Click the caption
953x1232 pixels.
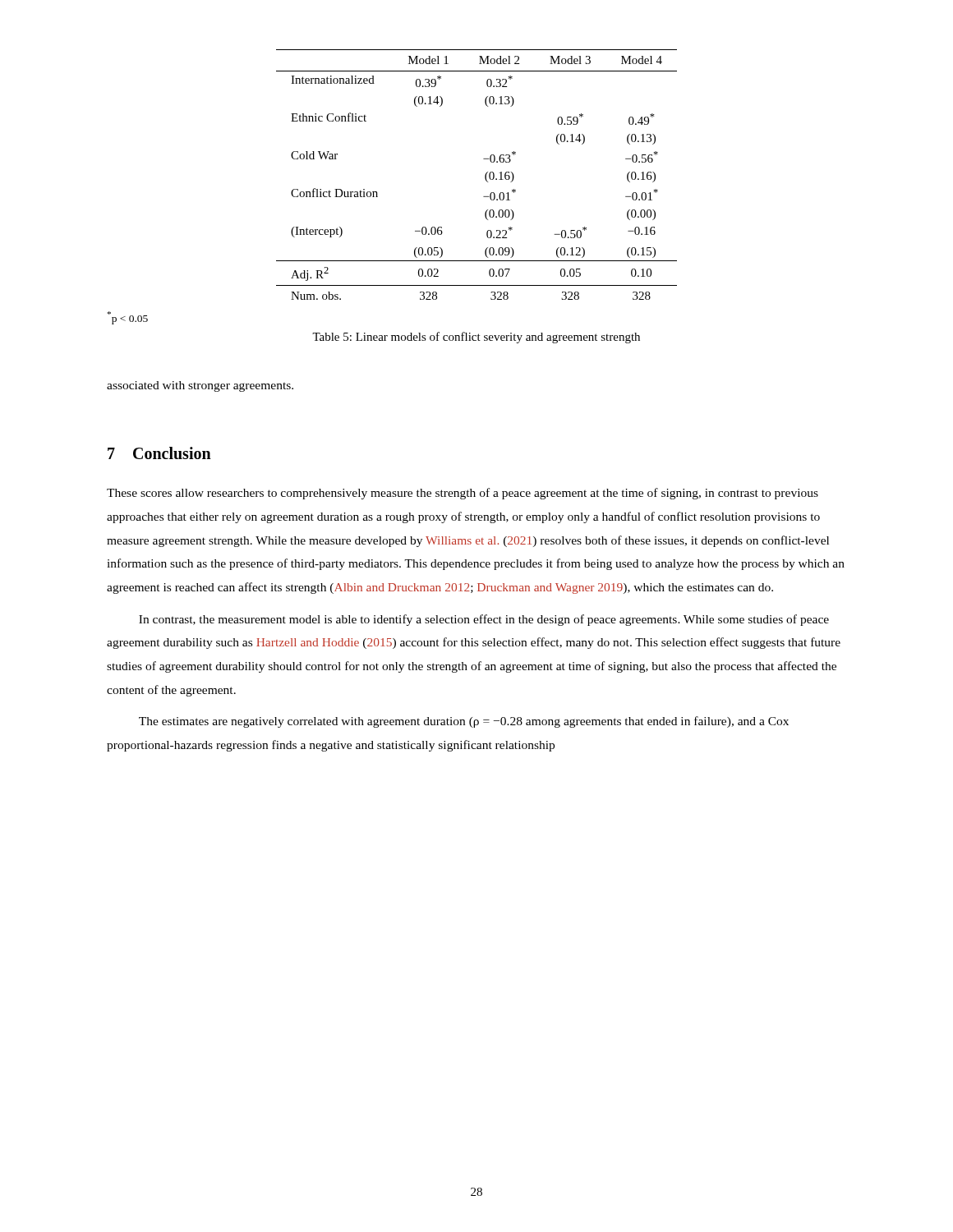(476, 336)
